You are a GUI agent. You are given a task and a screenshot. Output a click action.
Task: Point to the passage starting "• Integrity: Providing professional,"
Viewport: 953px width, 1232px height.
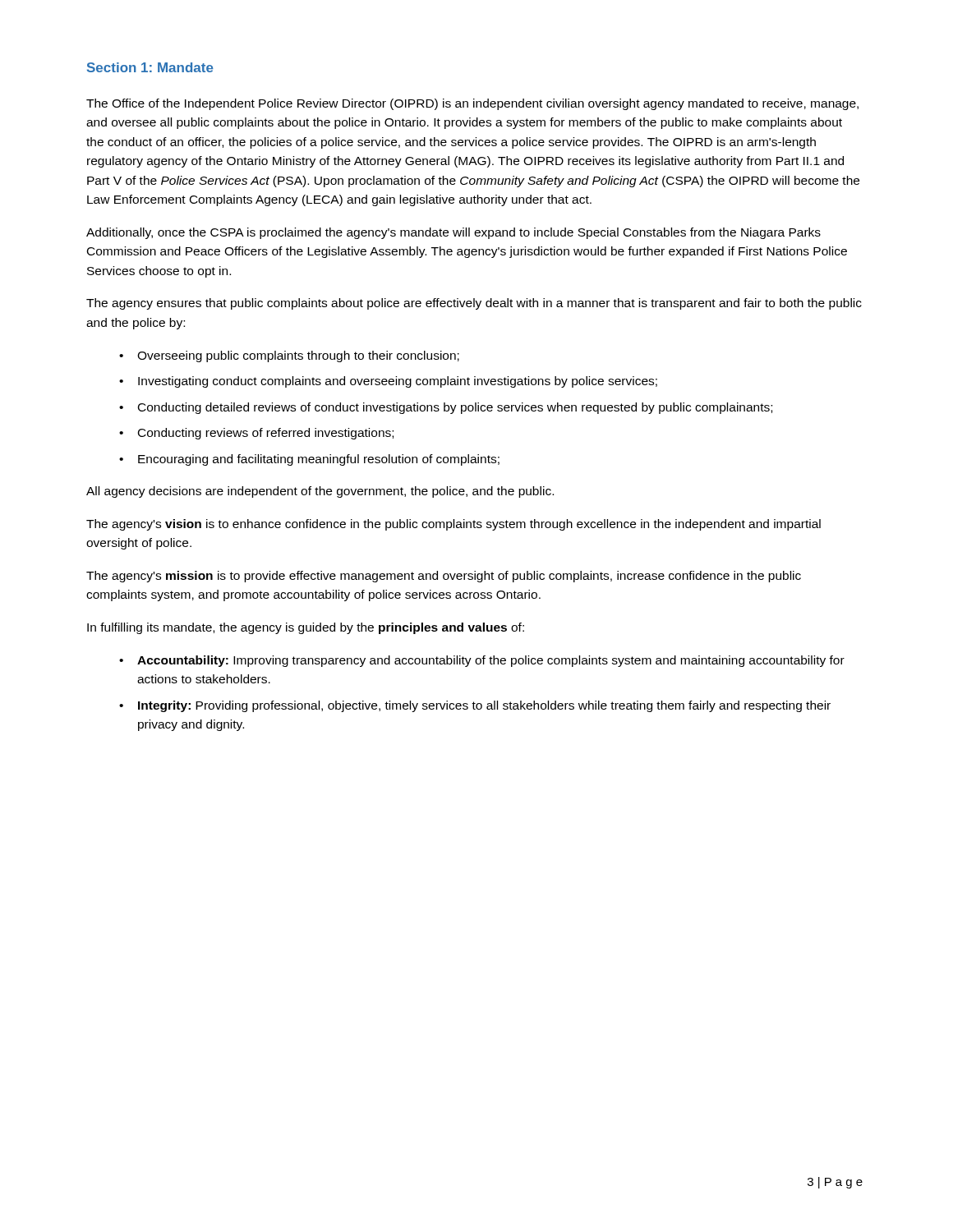491,715
